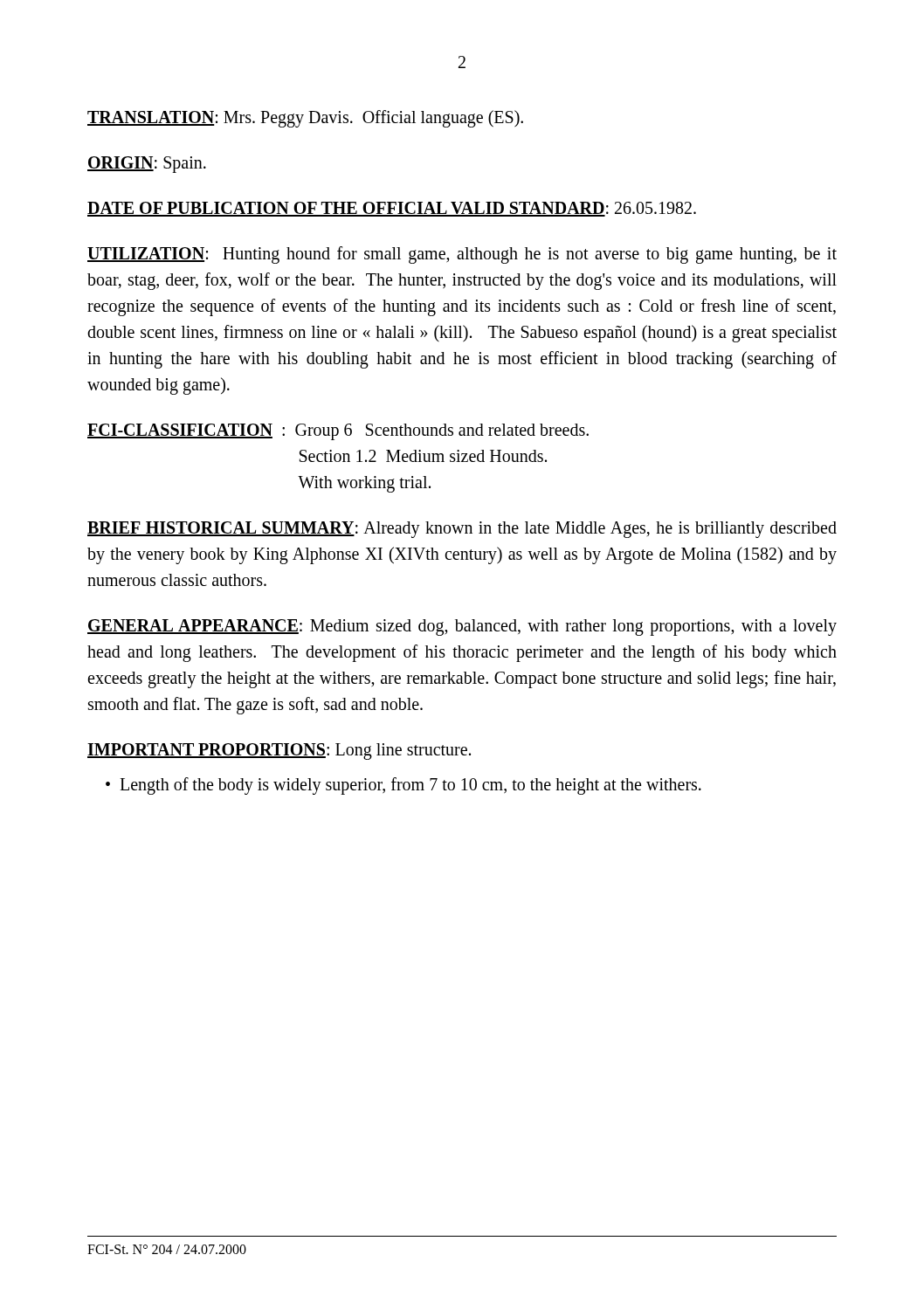Image resolution: width=924 pixels, height=1310 pixels.
Task: Locate the text block that reads "TRANSLATION: Mrs. Peggy"
Action: tap(306, 117)
